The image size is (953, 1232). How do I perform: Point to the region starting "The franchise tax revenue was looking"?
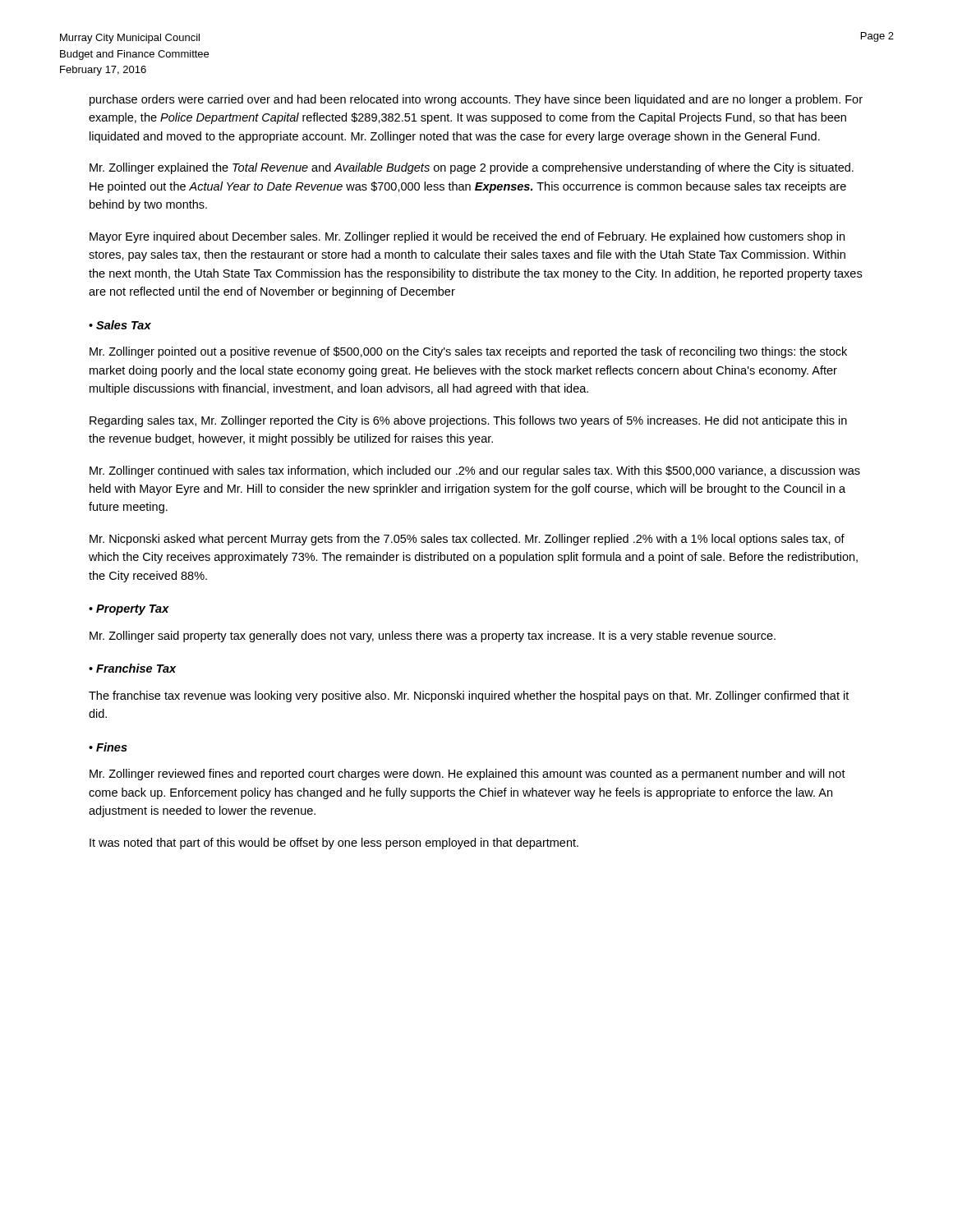(469, 705)
